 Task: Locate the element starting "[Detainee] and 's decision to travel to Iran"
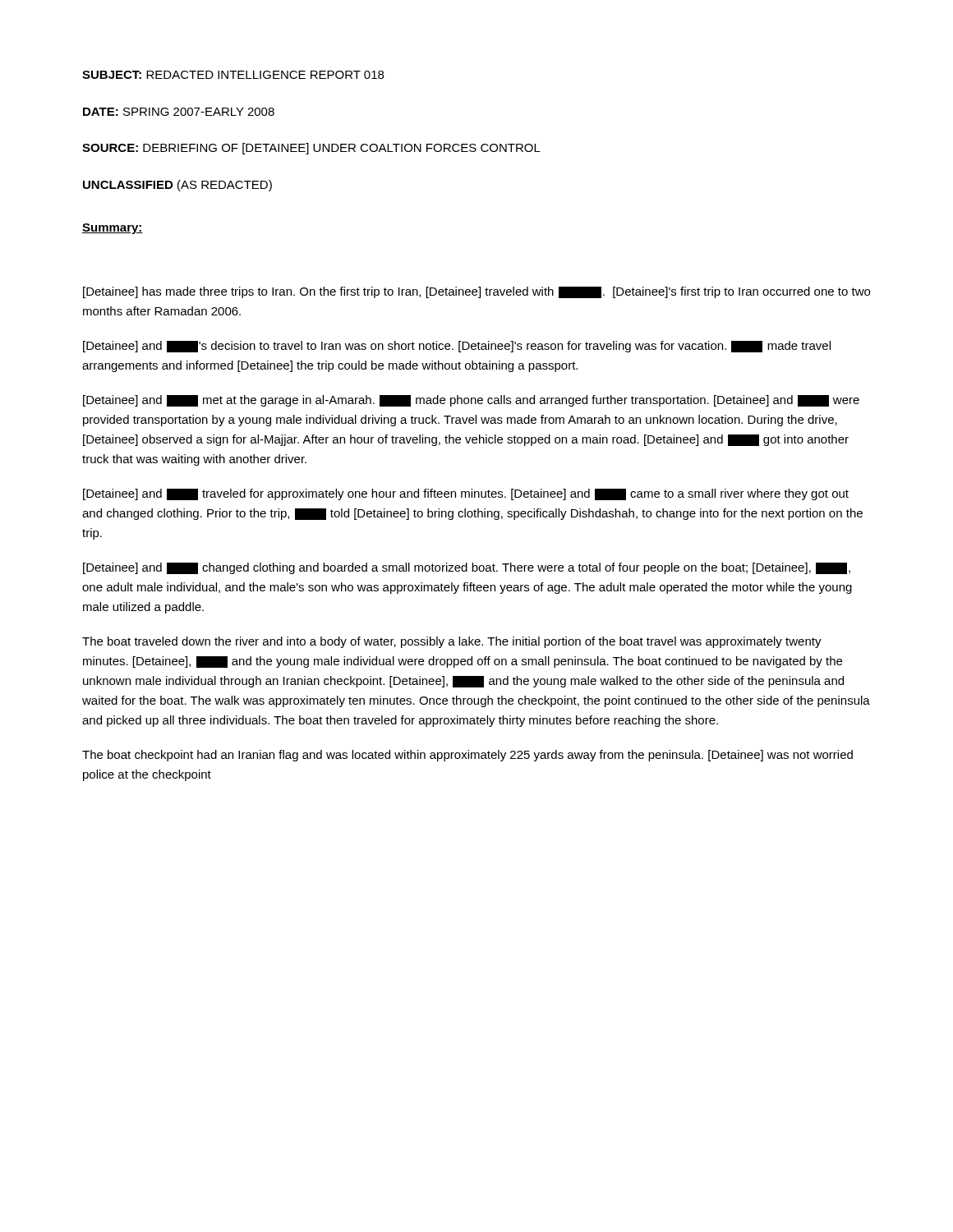[x=457, y=355]
